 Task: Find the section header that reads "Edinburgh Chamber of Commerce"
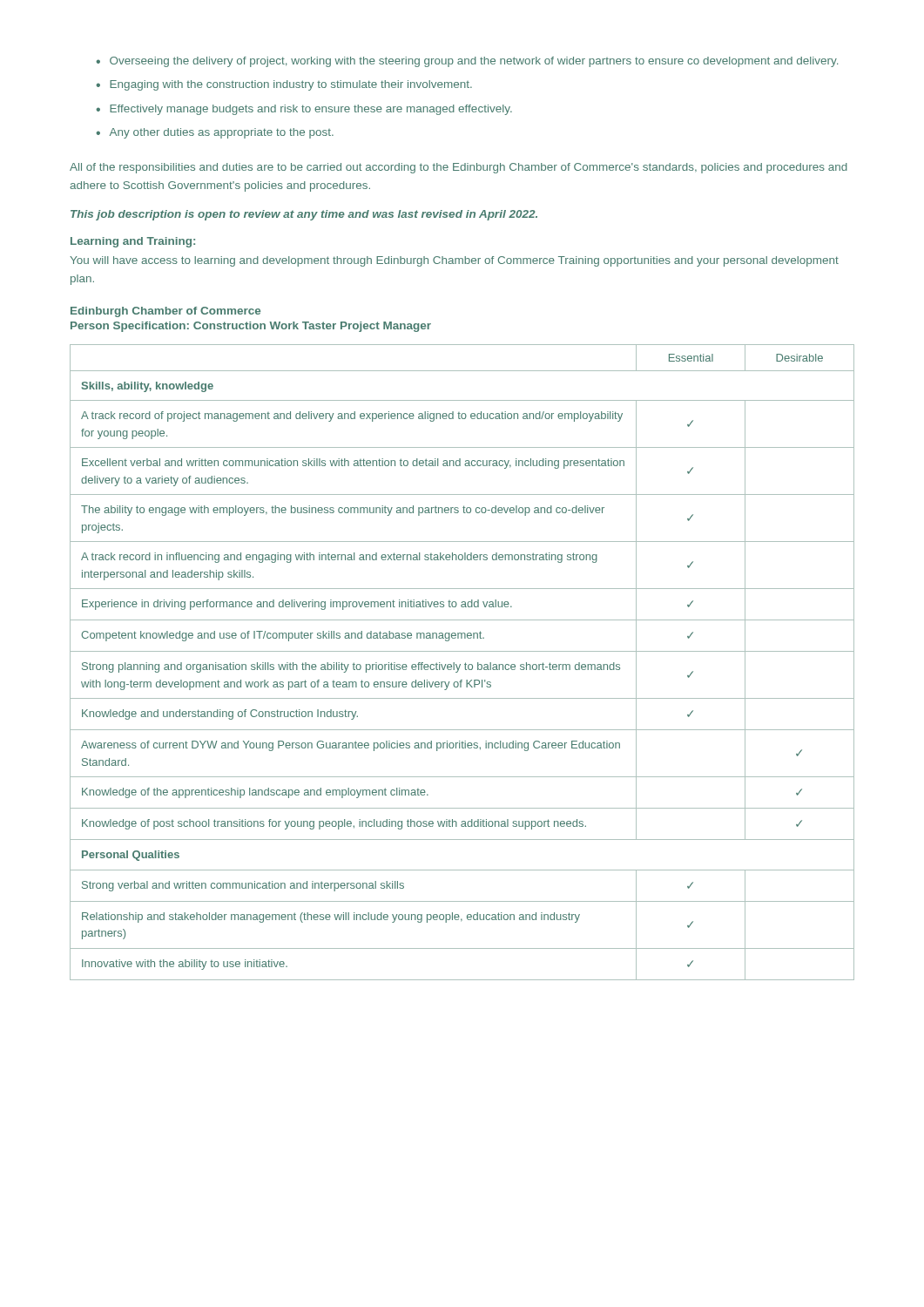[165, 311]
